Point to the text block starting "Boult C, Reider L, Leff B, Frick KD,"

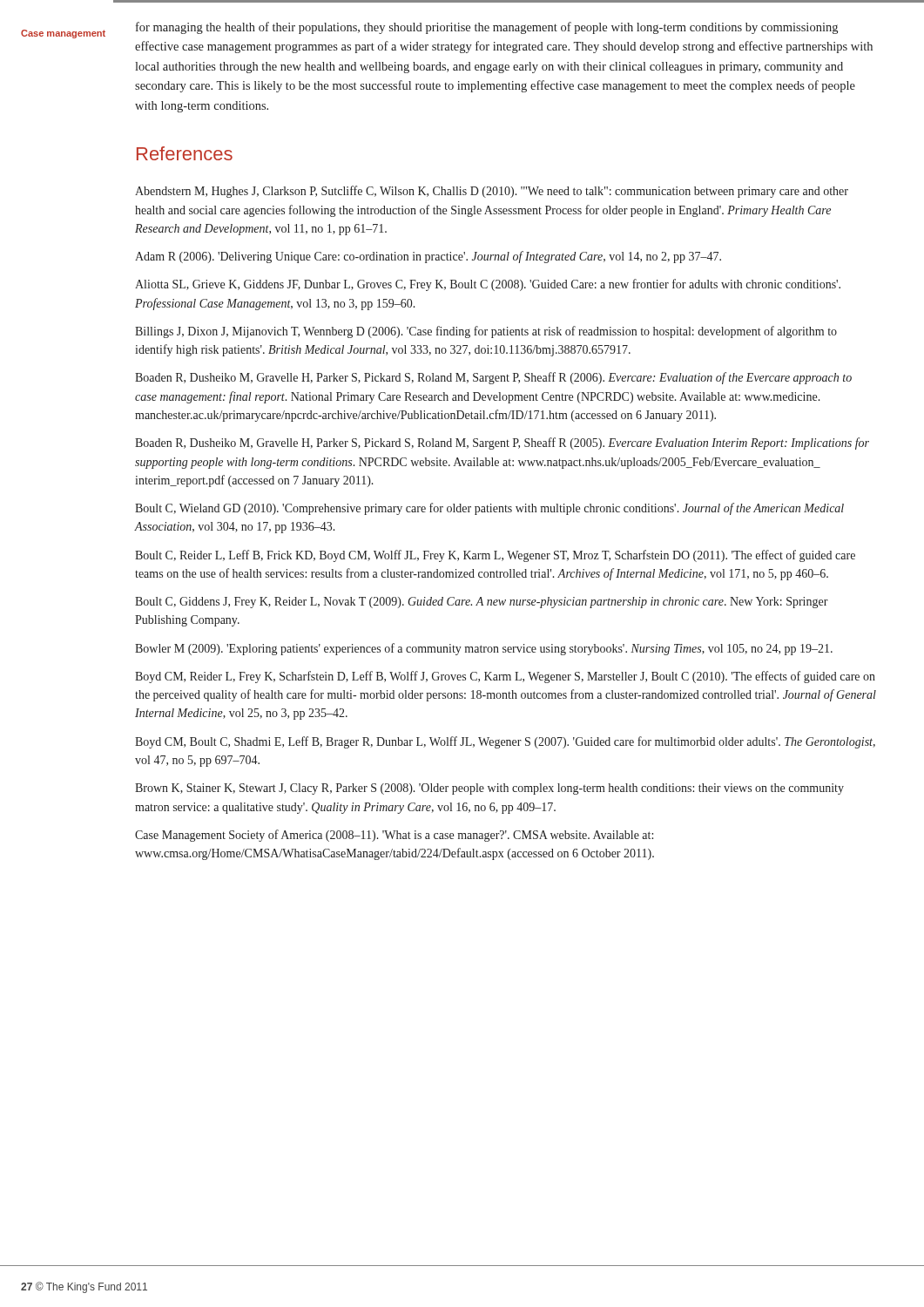click(495, 564)
